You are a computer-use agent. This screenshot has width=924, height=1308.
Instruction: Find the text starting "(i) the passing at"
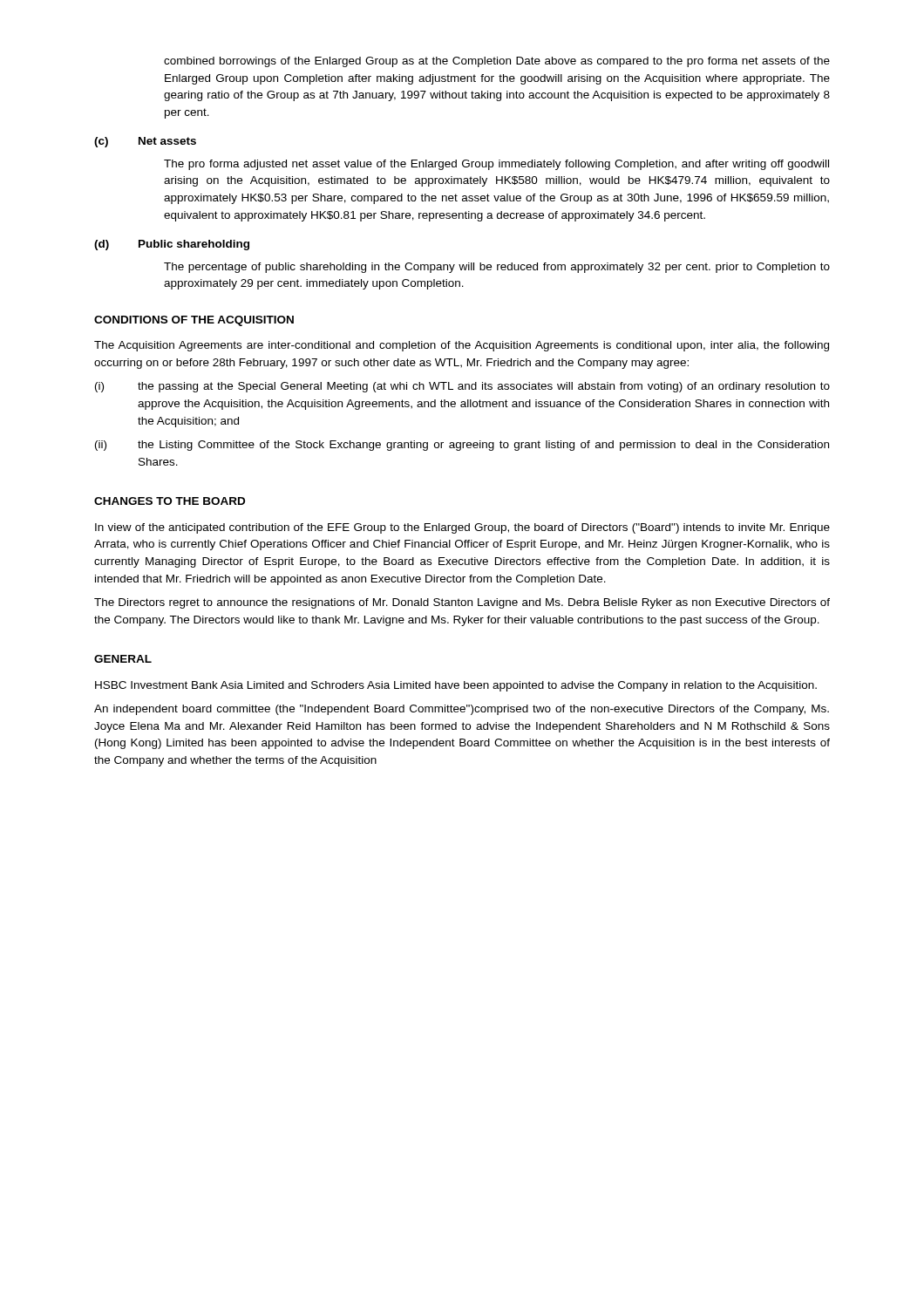click(462, 404)
